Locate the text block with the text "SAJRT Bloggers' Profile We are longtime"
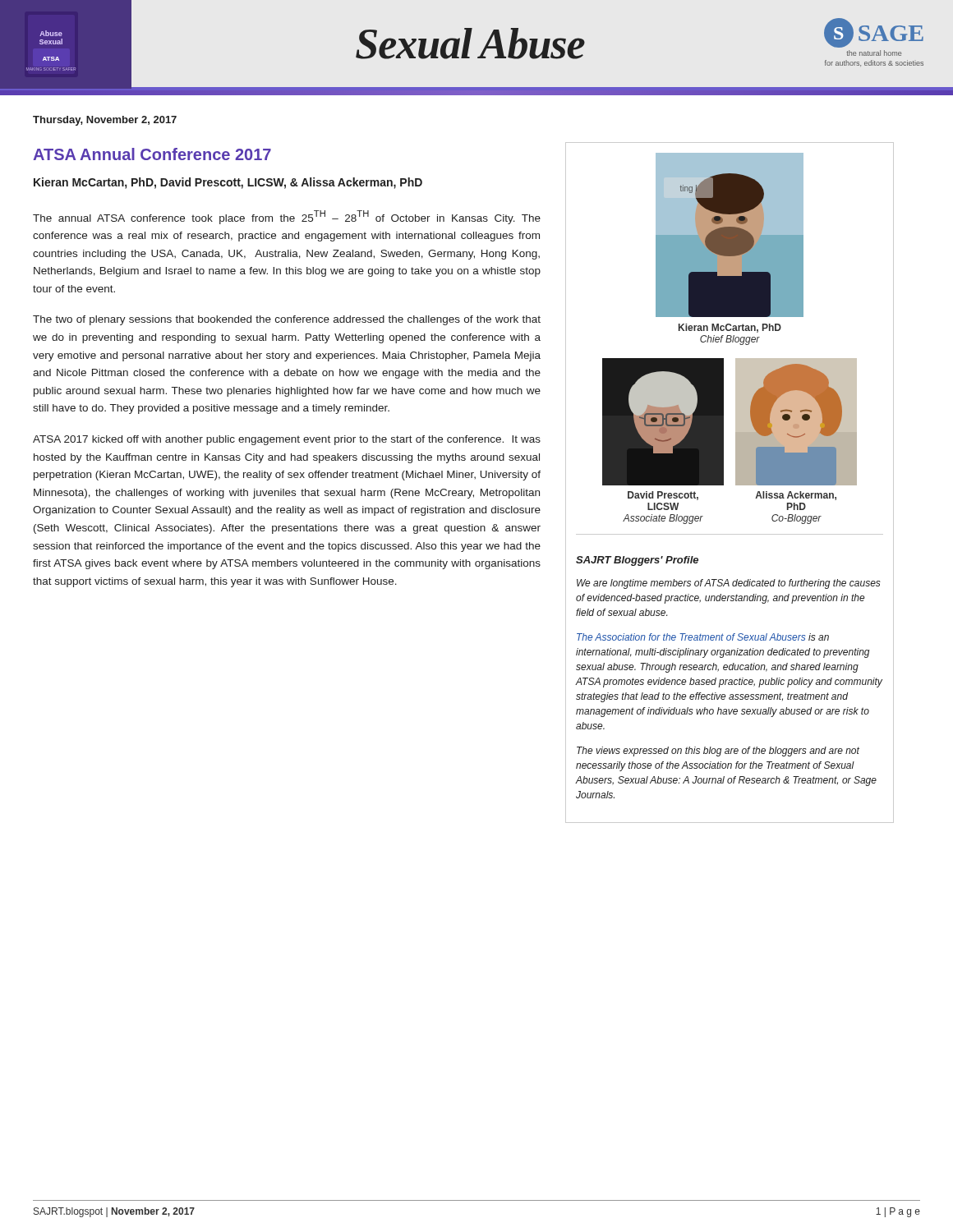 730,587
